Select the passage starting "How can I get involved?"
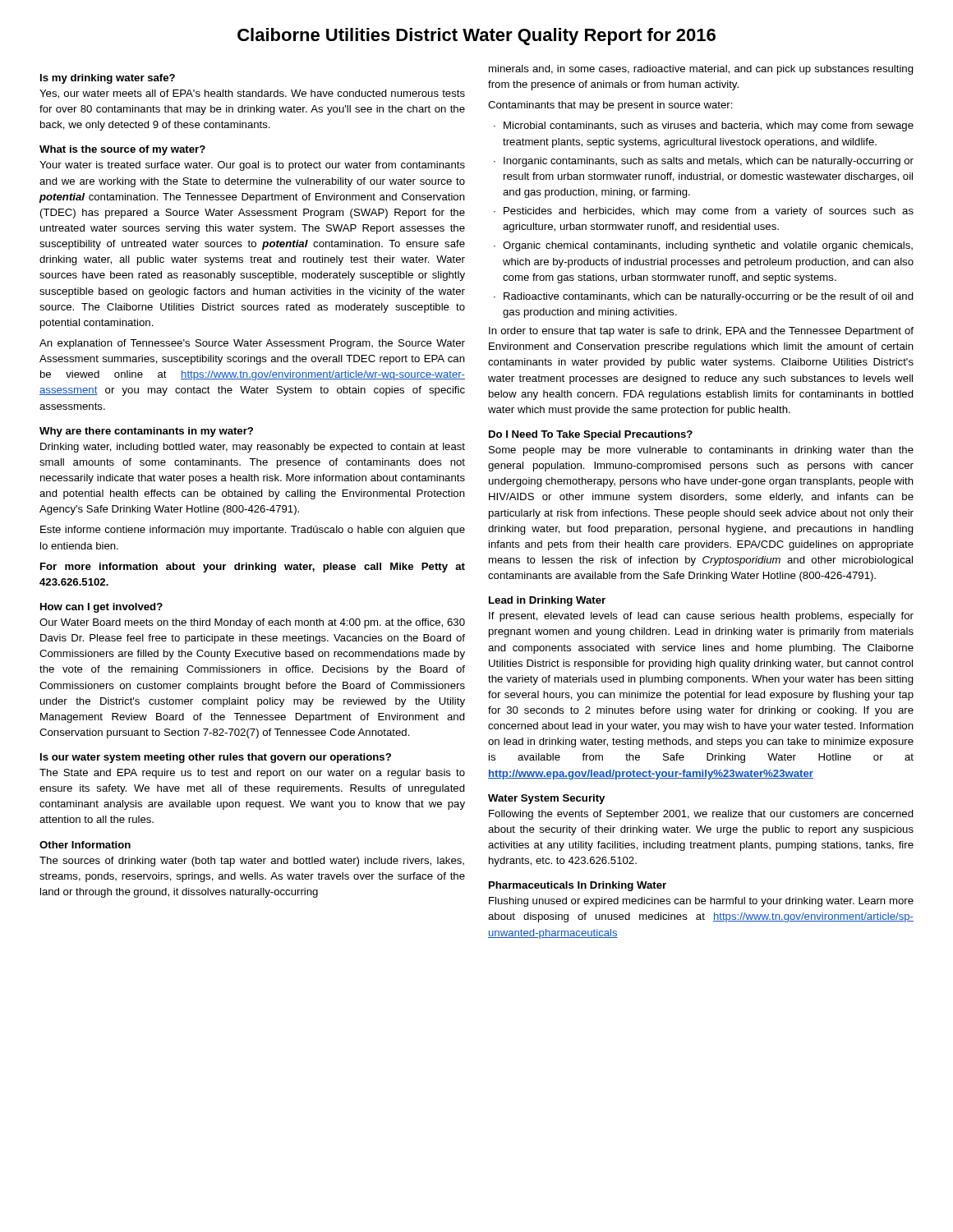Screen dimensions: 1232x953 [101, 608]
